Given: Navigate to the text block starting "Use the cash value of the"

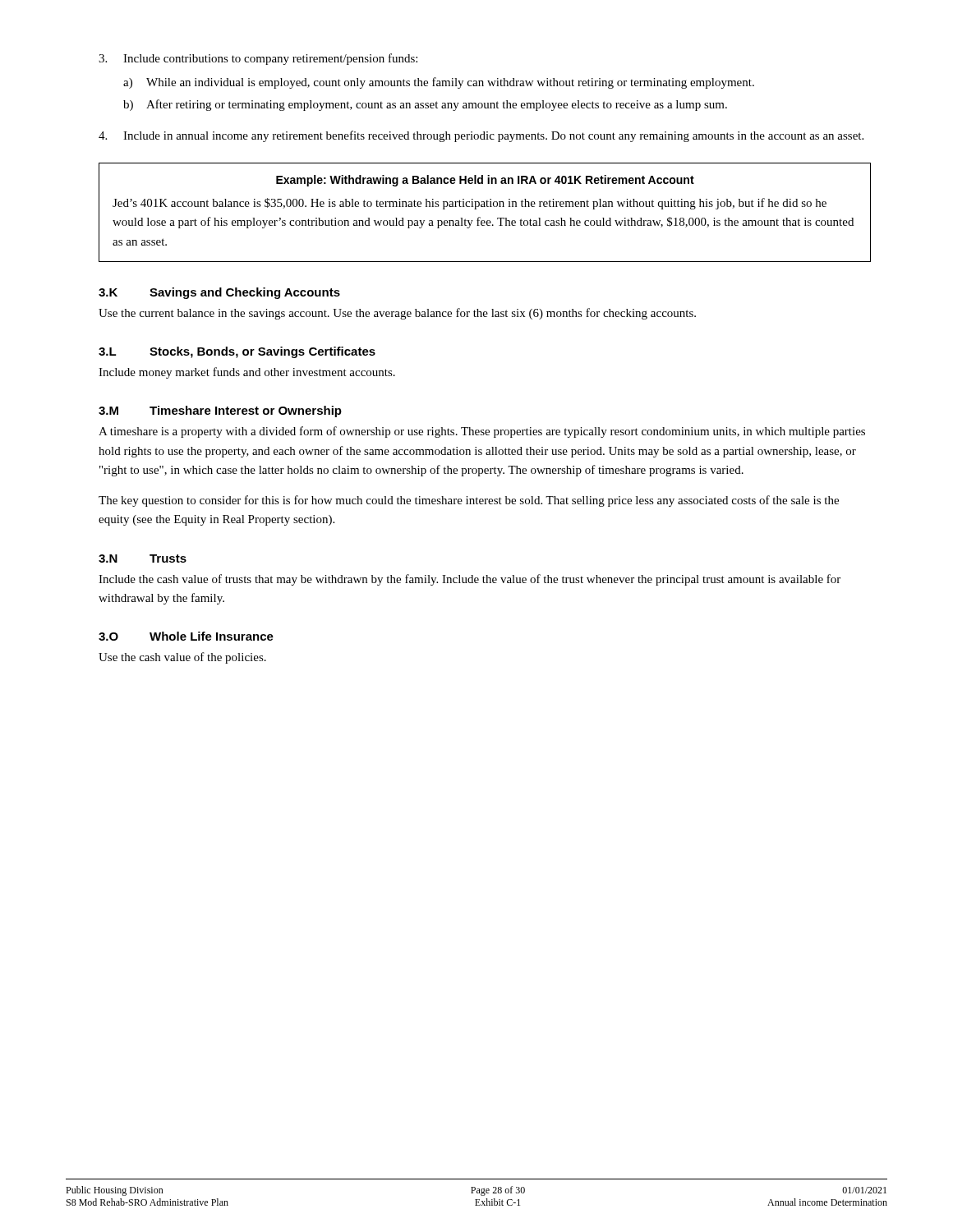Looking at the screenshot, I should [x=183, y=657].
